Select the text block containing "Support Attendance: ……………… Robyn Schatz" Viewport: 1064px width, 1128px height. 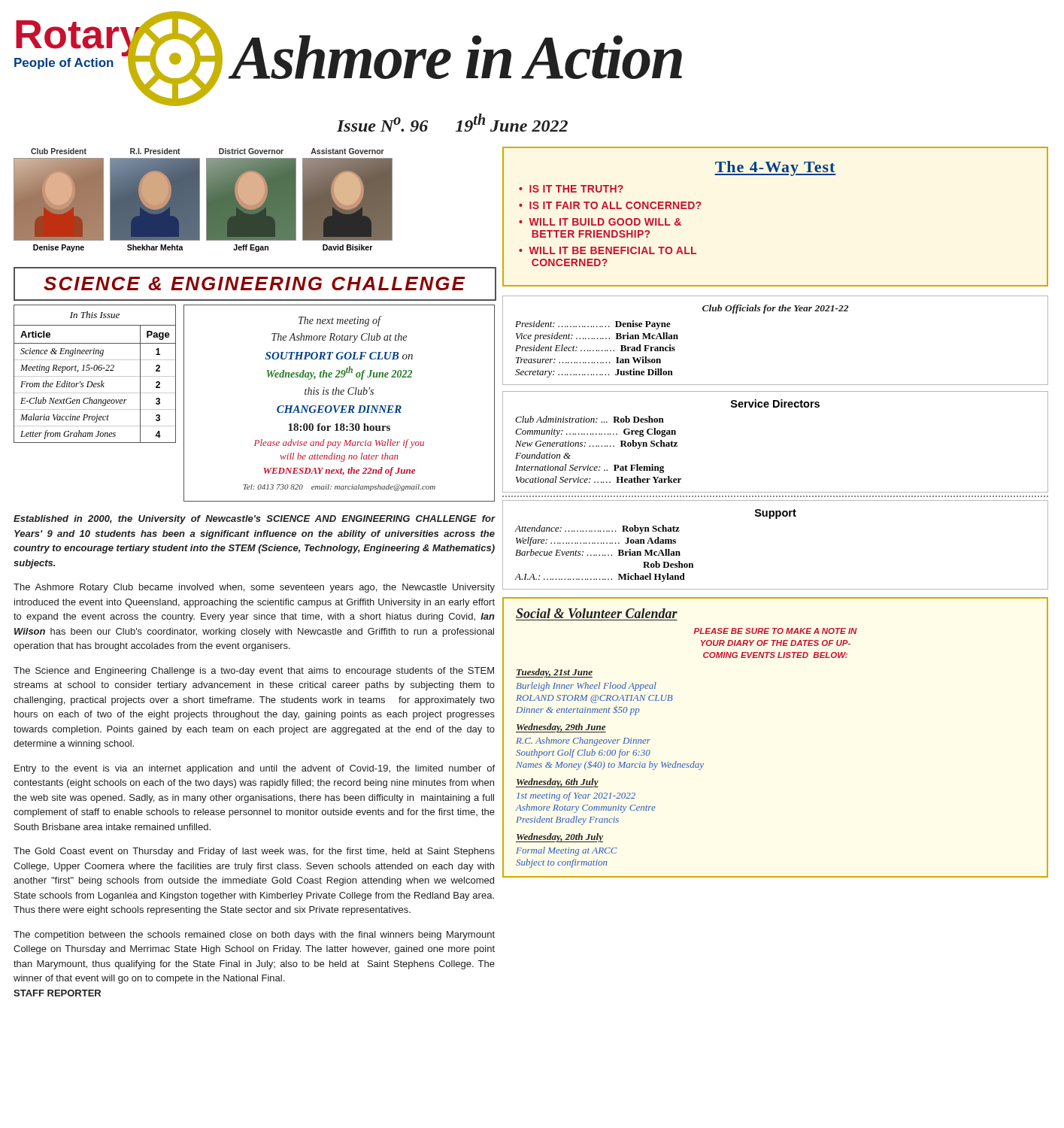coord(776,514)
